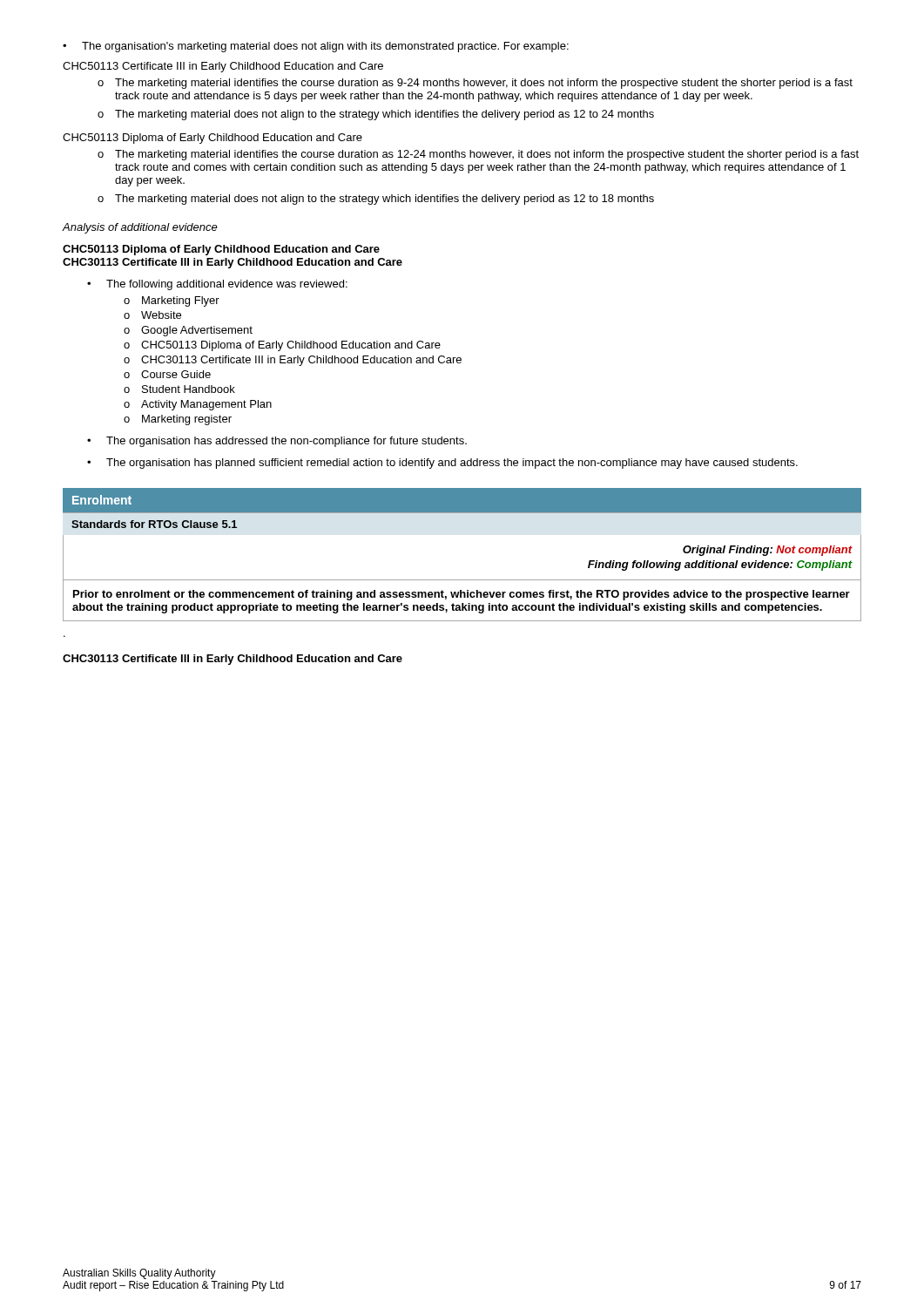This screenshot has width=924, height=1307.
Task: Find the section header on this page that starts "CHC30113 Certificate III in"
Action: click(x=233, y=658)
